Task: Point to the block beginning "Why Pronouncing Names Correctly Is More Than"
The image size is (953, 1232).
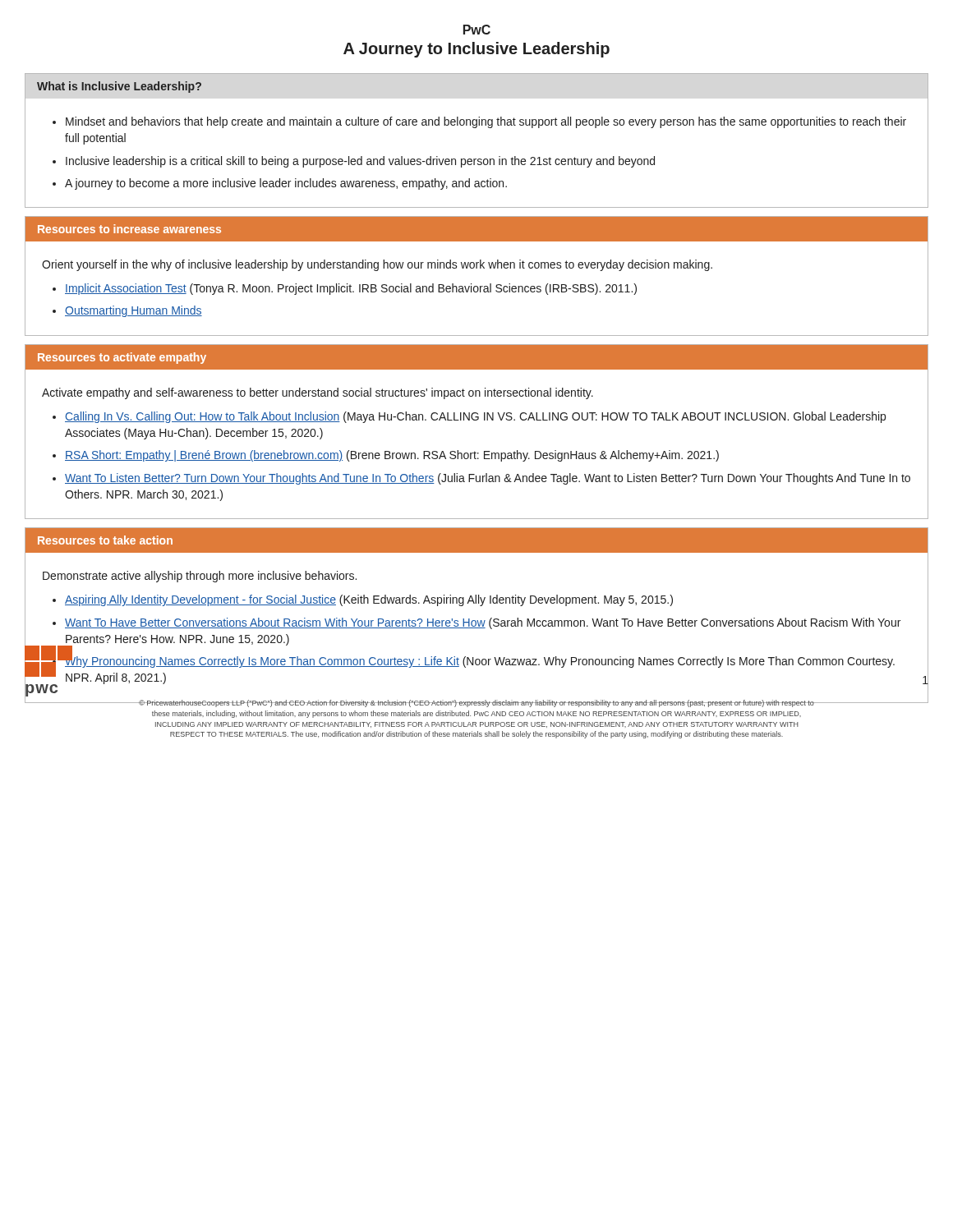Action: (480, 670)
